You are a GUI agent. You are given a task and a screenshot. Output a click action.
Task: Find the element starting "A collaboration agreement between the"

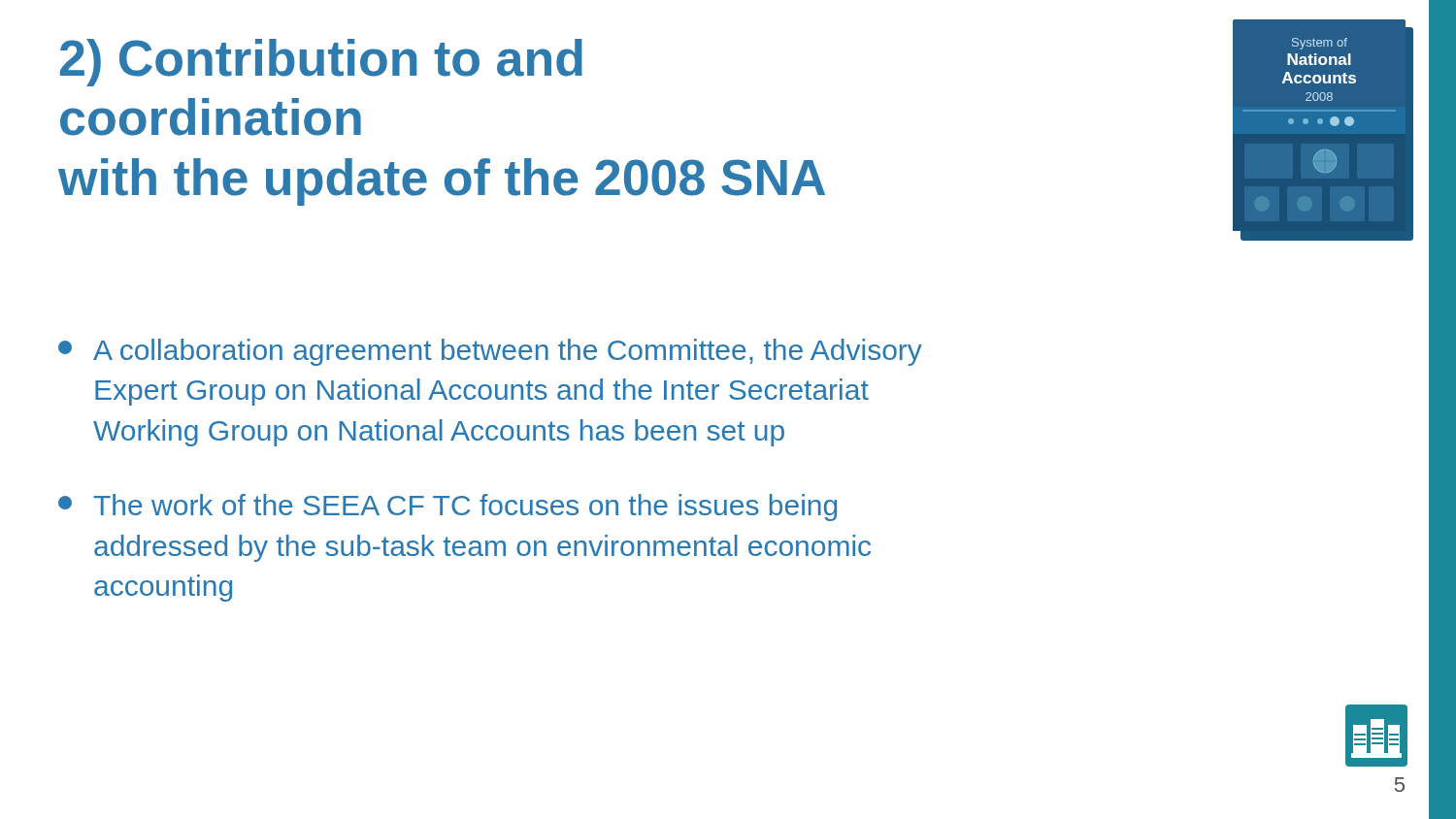[x=490, y=390]
